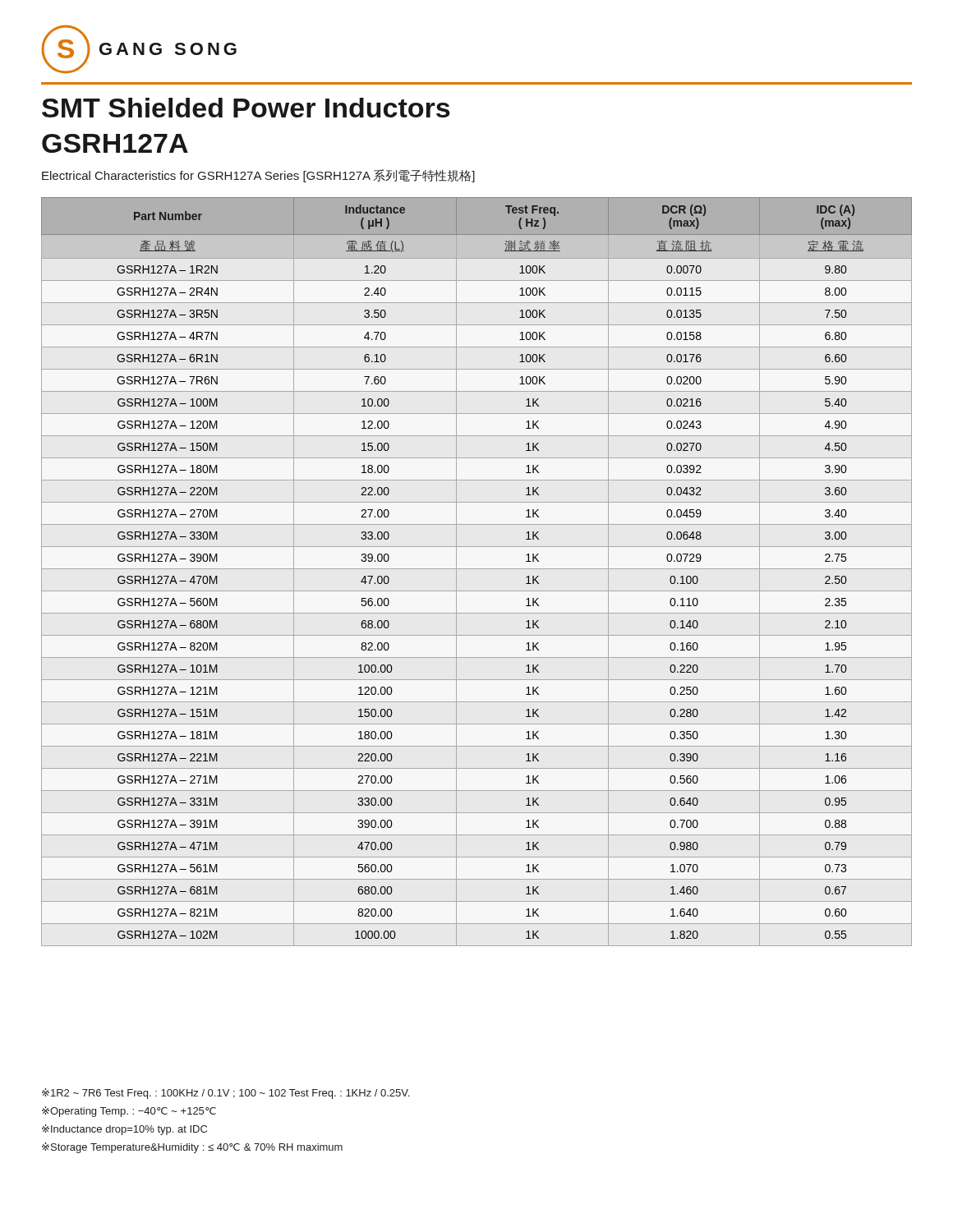
Task: Navigate to the text block starting "※1R2 ~ 7R6 Test Freq. :"
Action: coord(226,1093)
